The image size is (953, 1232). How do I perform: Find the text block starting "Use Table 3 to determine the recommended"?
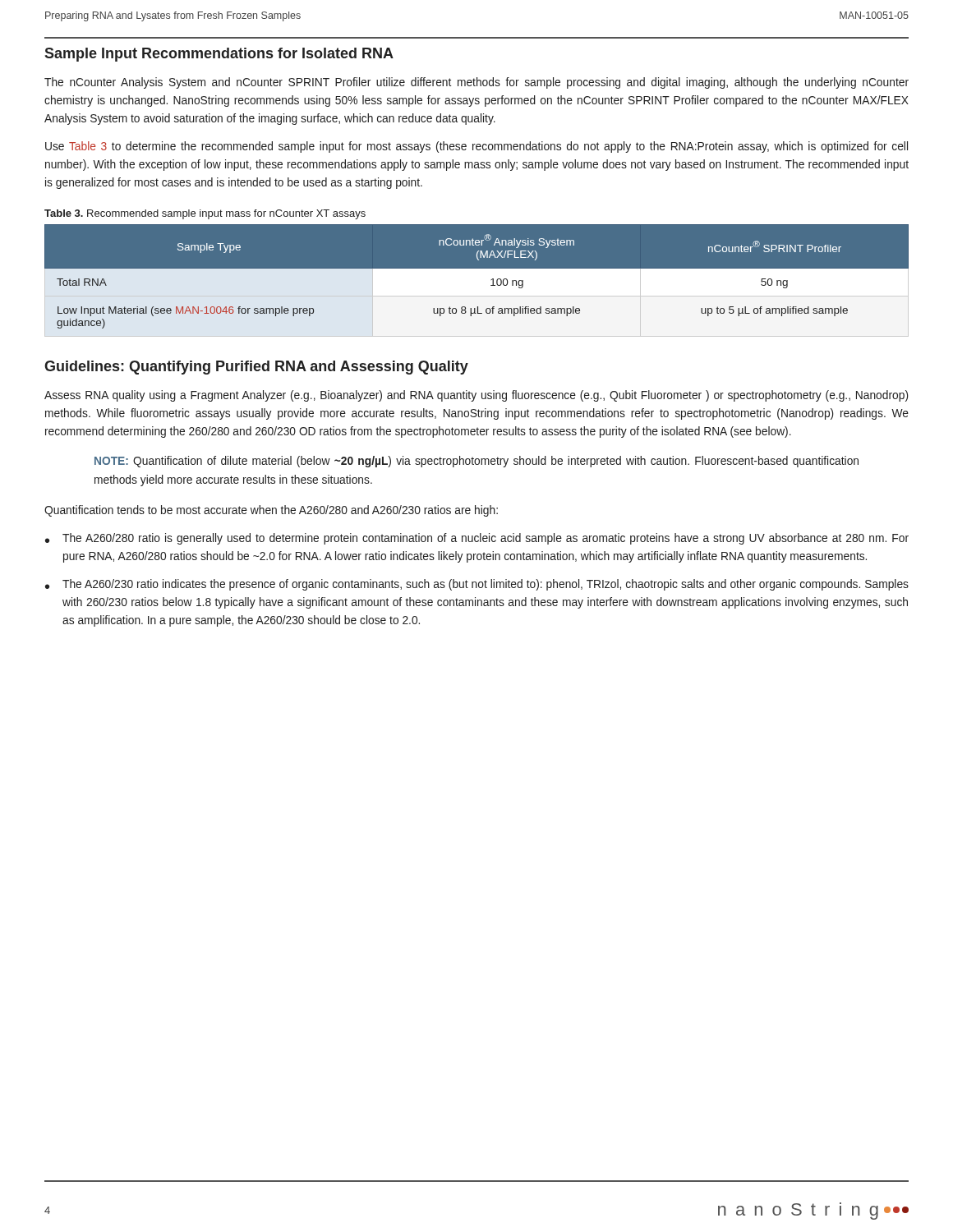tap(476, 165)
